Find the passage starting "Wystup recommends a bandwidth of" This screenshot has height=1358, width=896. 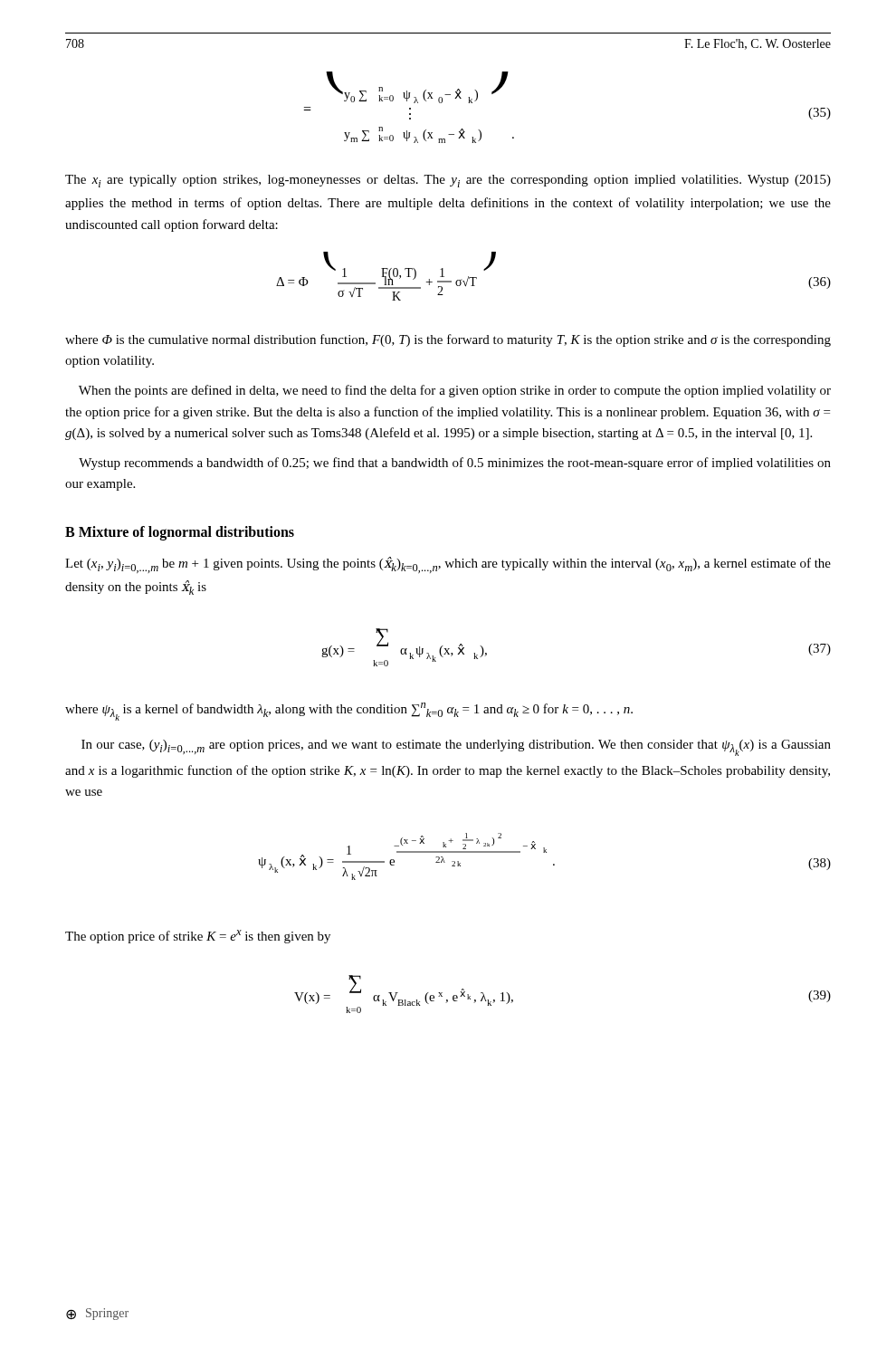[x=448, y=473]
